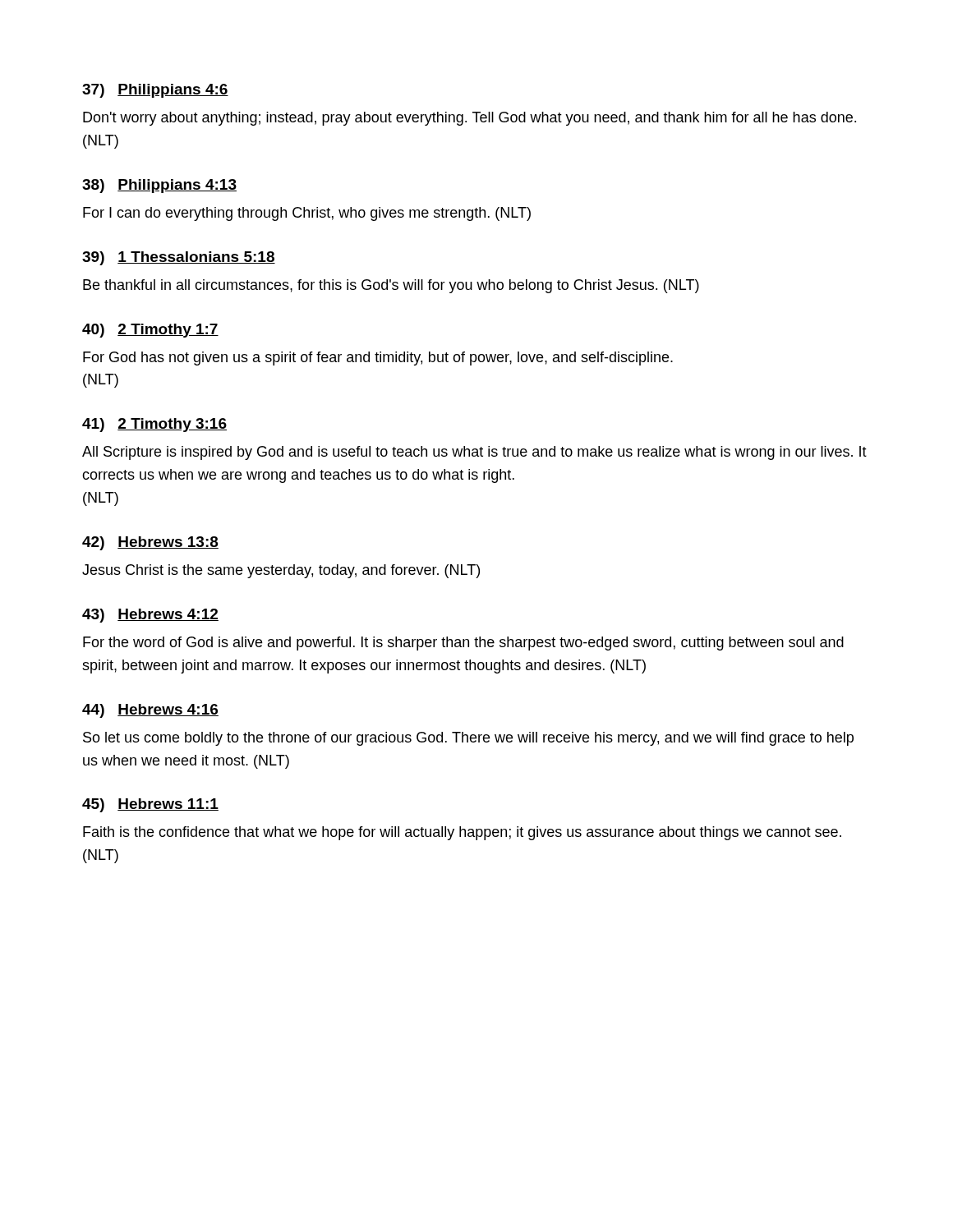Navigate to the passage starting "Faith is the confidence that what"
Screen dimensions: 1232x953
pyautogui.click(x=462, y=844)
